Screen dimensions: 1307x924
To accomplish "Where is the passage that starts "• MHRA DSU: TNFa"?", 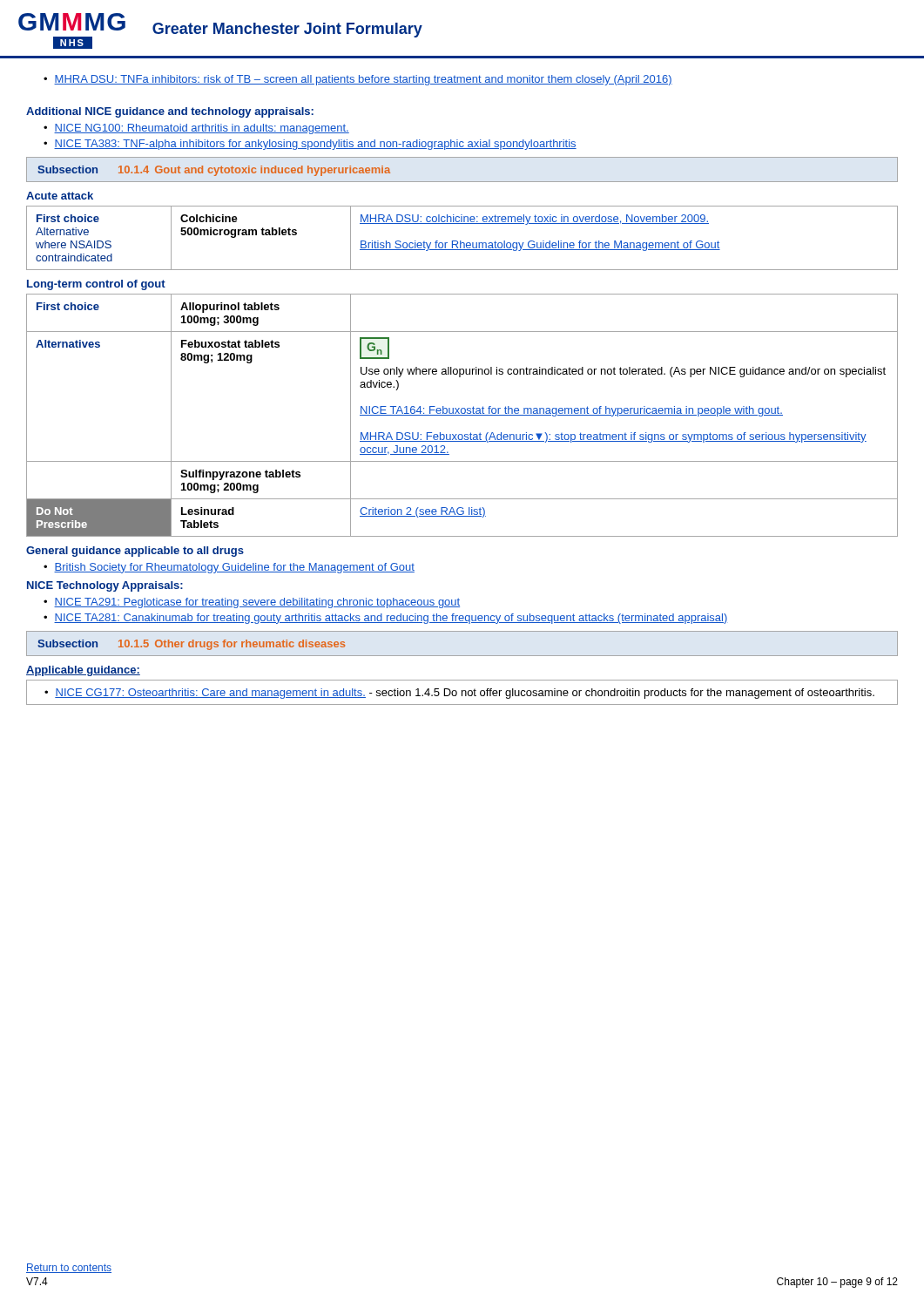I will click(x=358, y=79).
